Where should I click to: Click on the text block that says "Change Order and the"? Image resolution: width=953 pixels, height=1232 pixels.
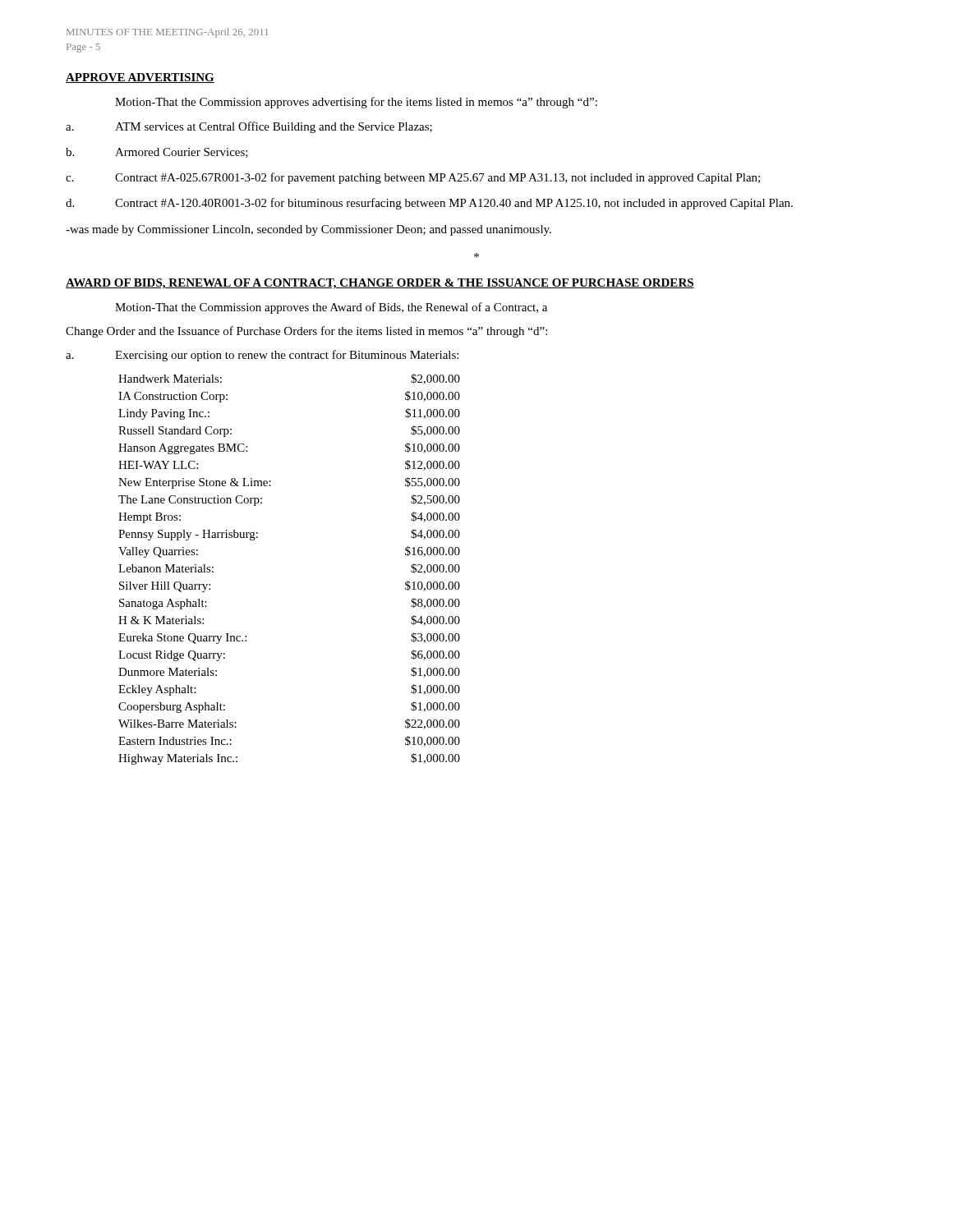click(307, 331)
